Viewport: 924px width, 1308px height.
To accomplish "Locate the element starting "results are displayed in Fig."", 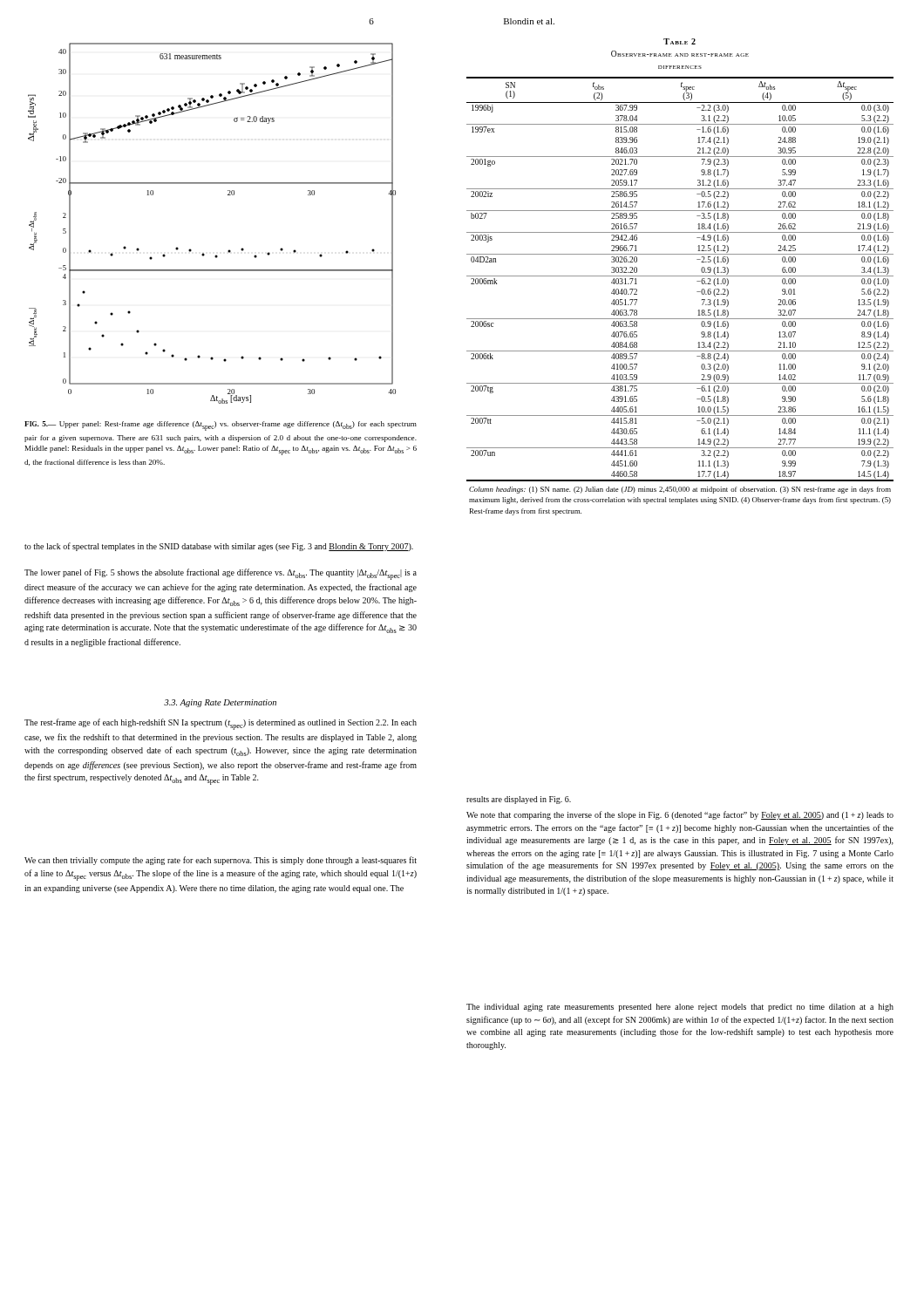I will tap(519, 799).
